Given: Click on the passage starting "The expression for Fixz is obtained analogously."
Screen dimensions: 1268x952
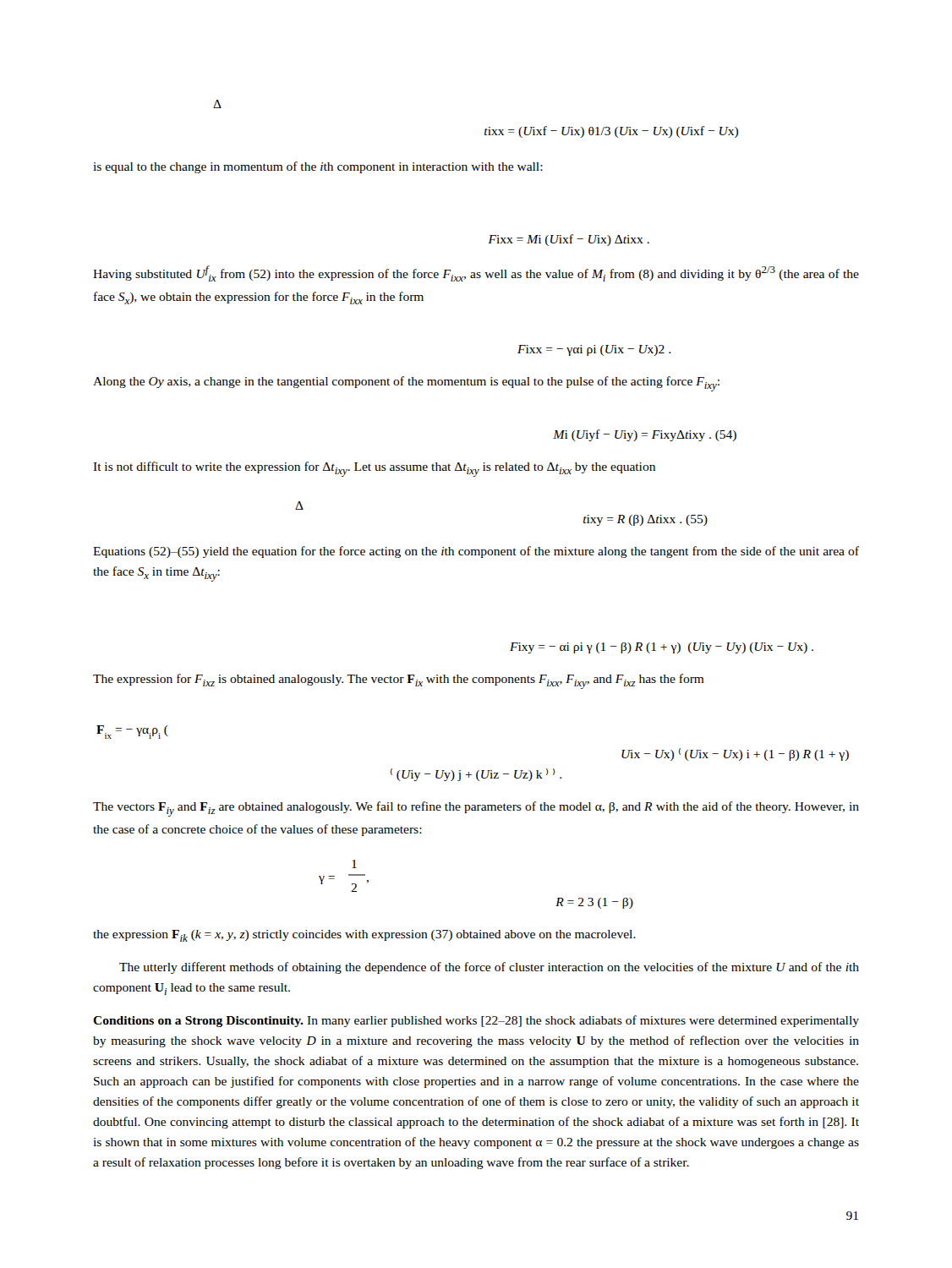Looking at the screenshot, I should coord(399,680).
